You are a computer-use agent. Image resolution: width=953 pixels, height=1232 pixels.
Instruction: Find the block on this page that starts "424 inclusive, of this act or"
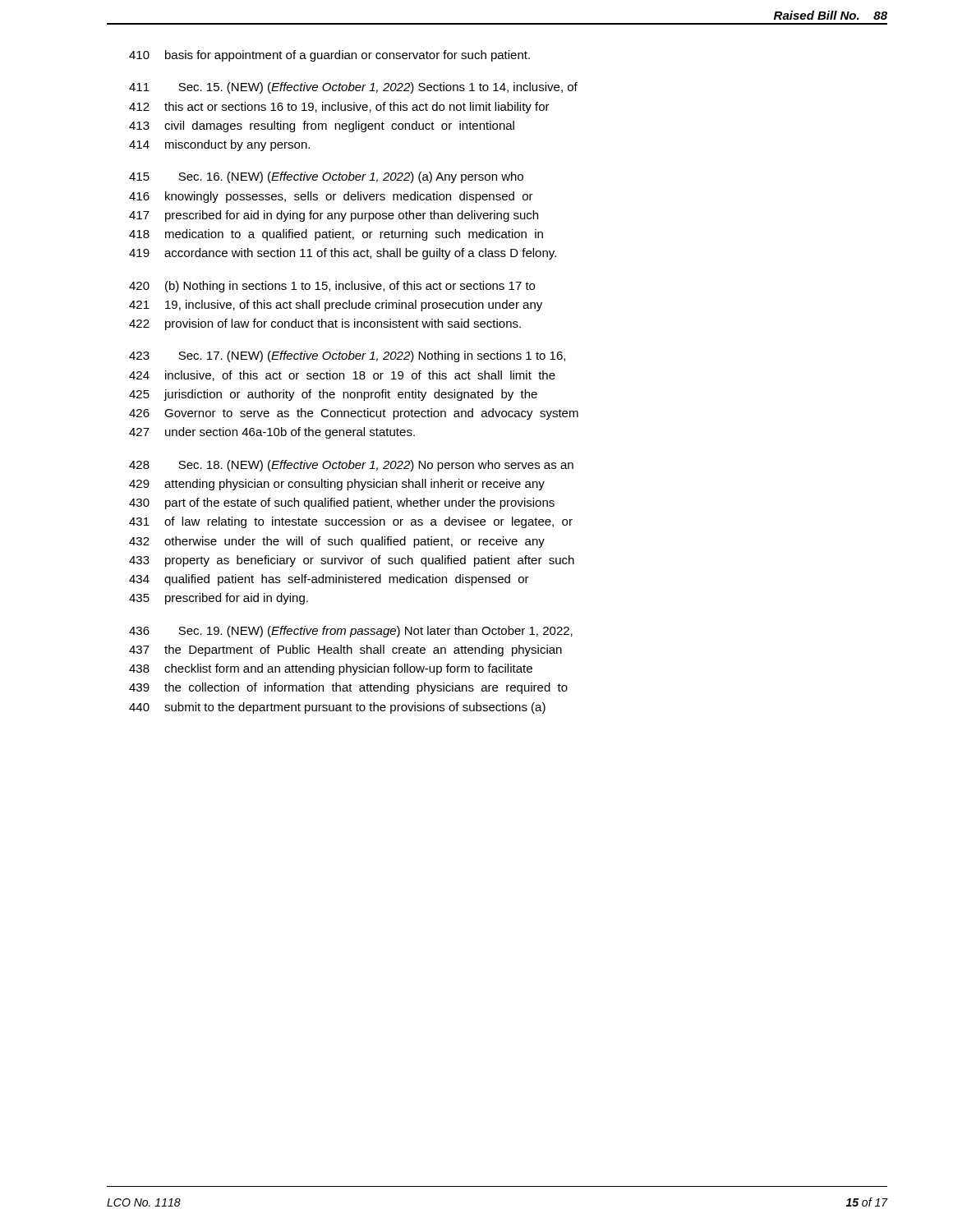(497, 375)
